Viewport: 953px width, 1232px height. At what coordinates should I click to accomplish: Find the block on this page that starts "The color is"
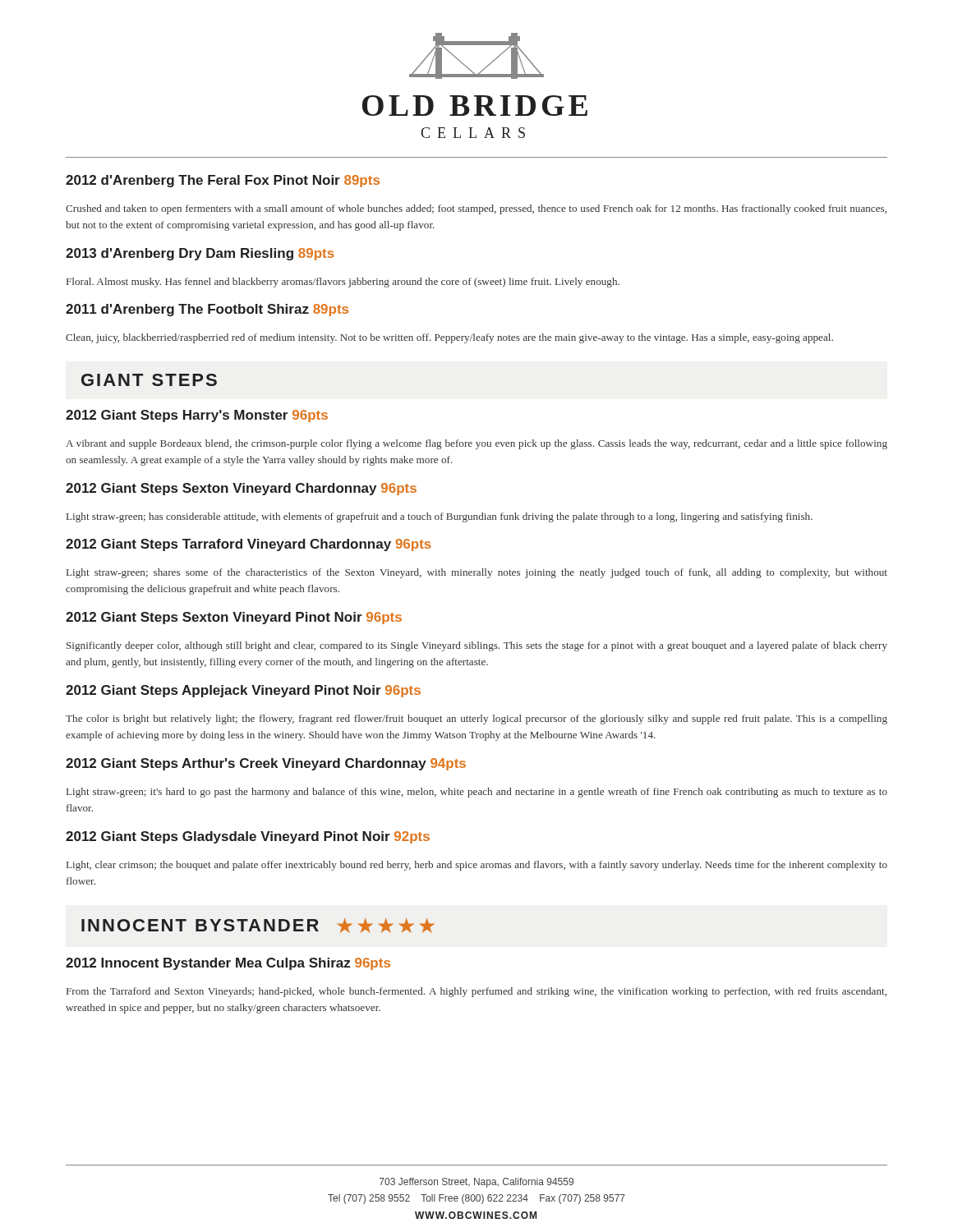476,727
